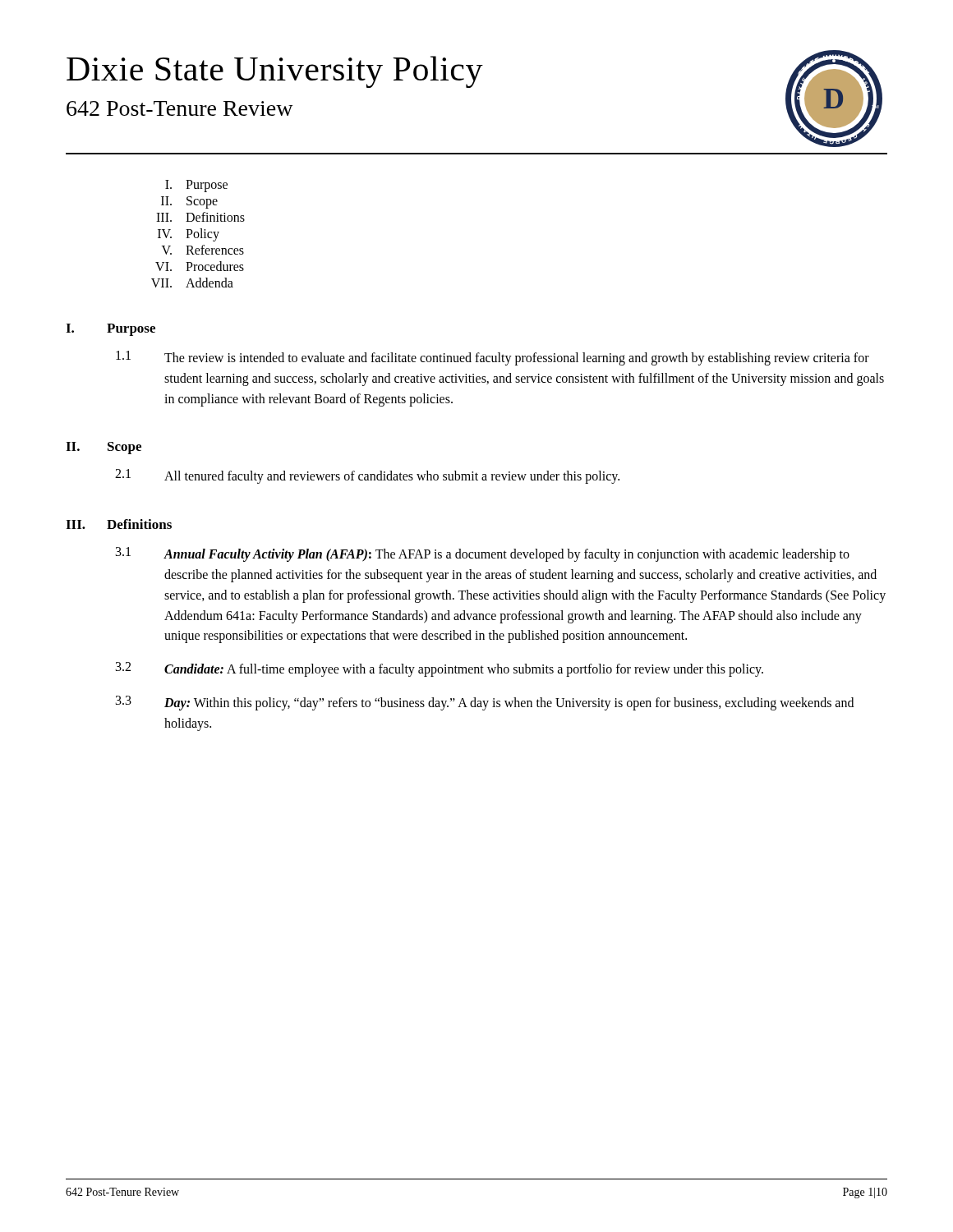Click the logo
The height and width of the screenshot is (1232, 953).
(834, 99)
